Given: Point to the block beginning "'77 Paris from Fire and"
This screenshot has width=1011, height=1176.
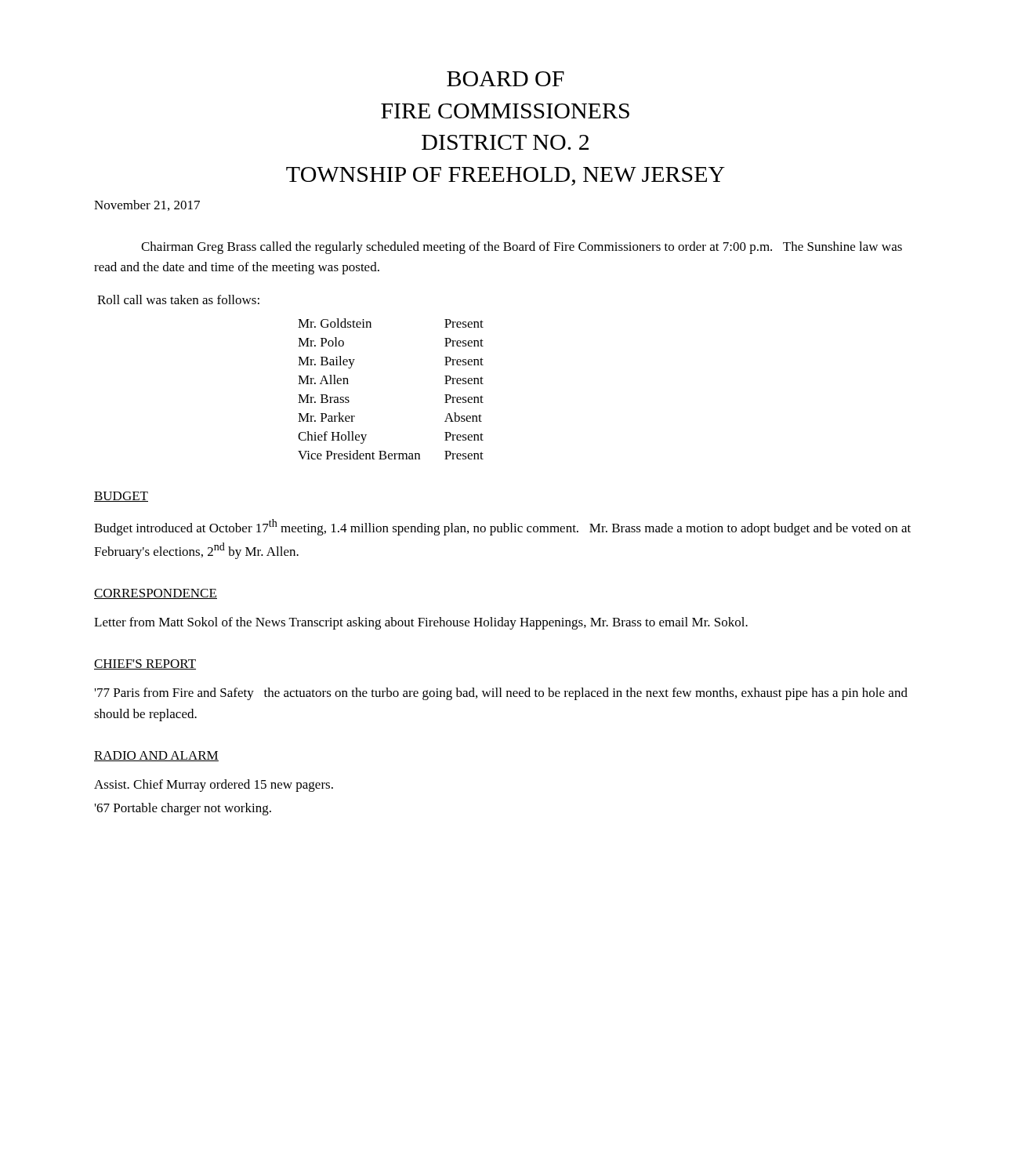Looking at the screenshot, I should [x=501, y=703].
